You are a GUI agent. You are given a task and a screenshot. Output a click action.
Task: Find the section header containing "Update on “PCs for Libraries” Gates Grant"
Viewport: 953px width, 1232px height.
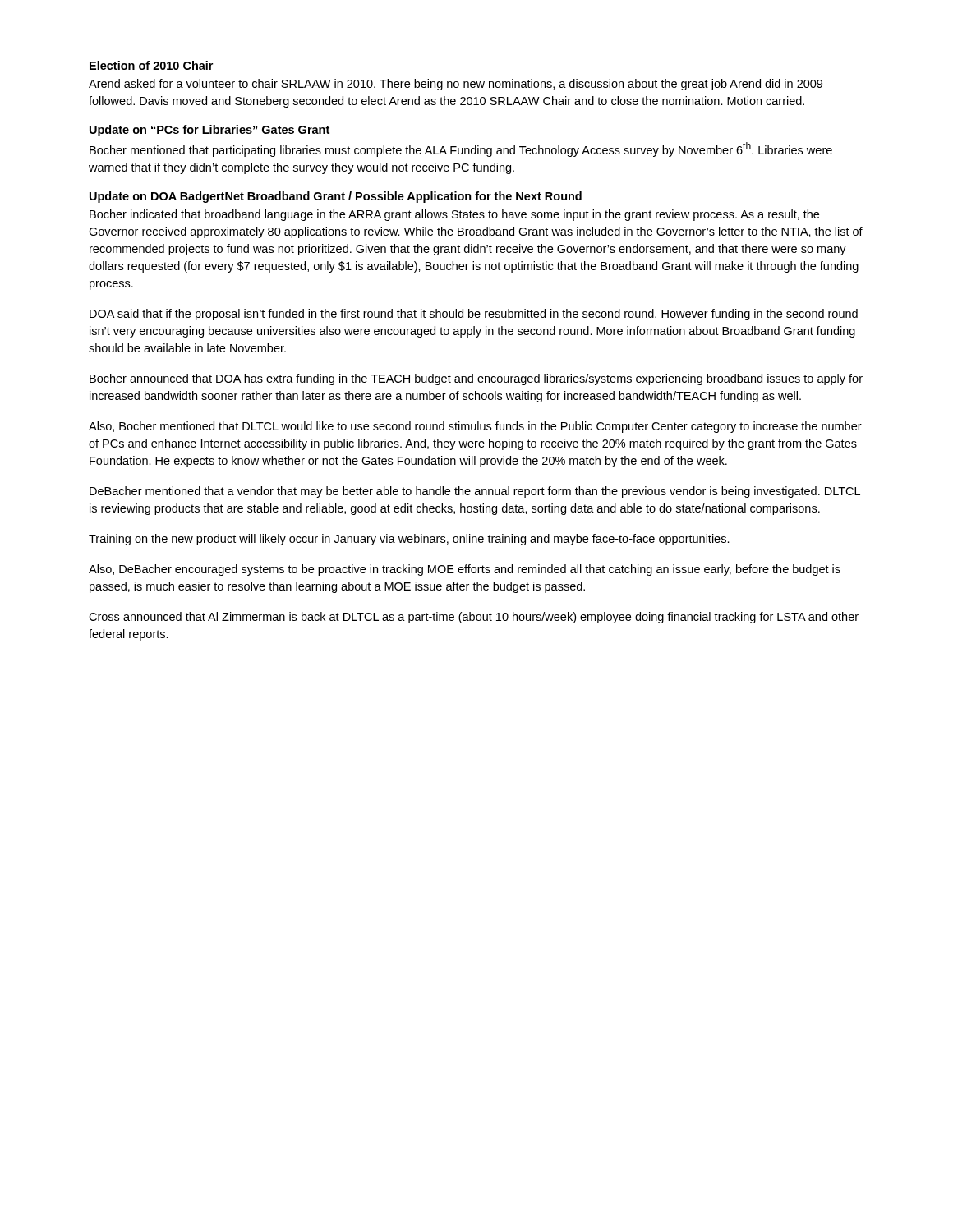tap(209, 130)
